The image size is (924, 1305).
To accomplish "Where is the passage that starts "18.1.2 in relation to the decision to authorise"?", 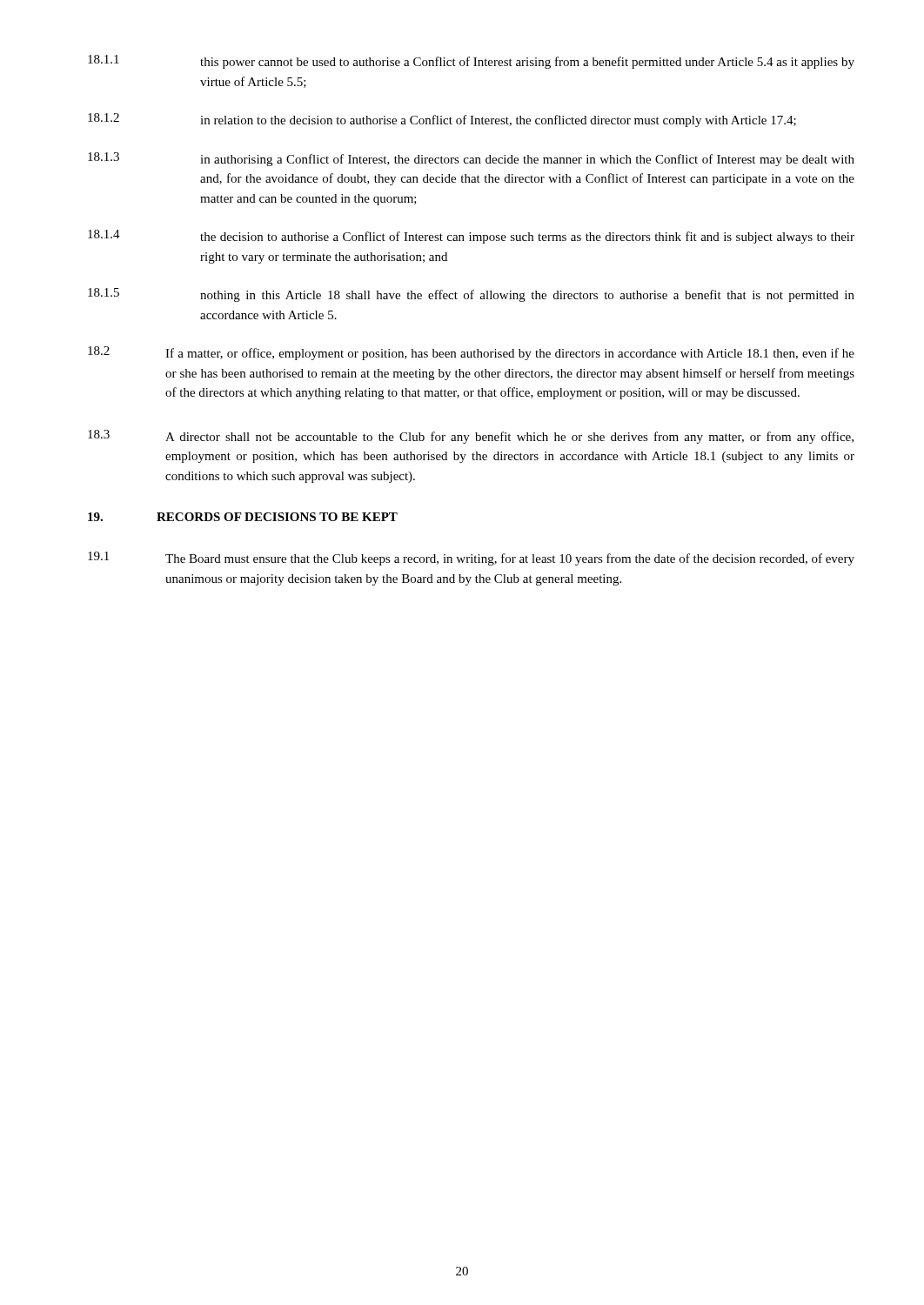I will (x=471, y=120).
